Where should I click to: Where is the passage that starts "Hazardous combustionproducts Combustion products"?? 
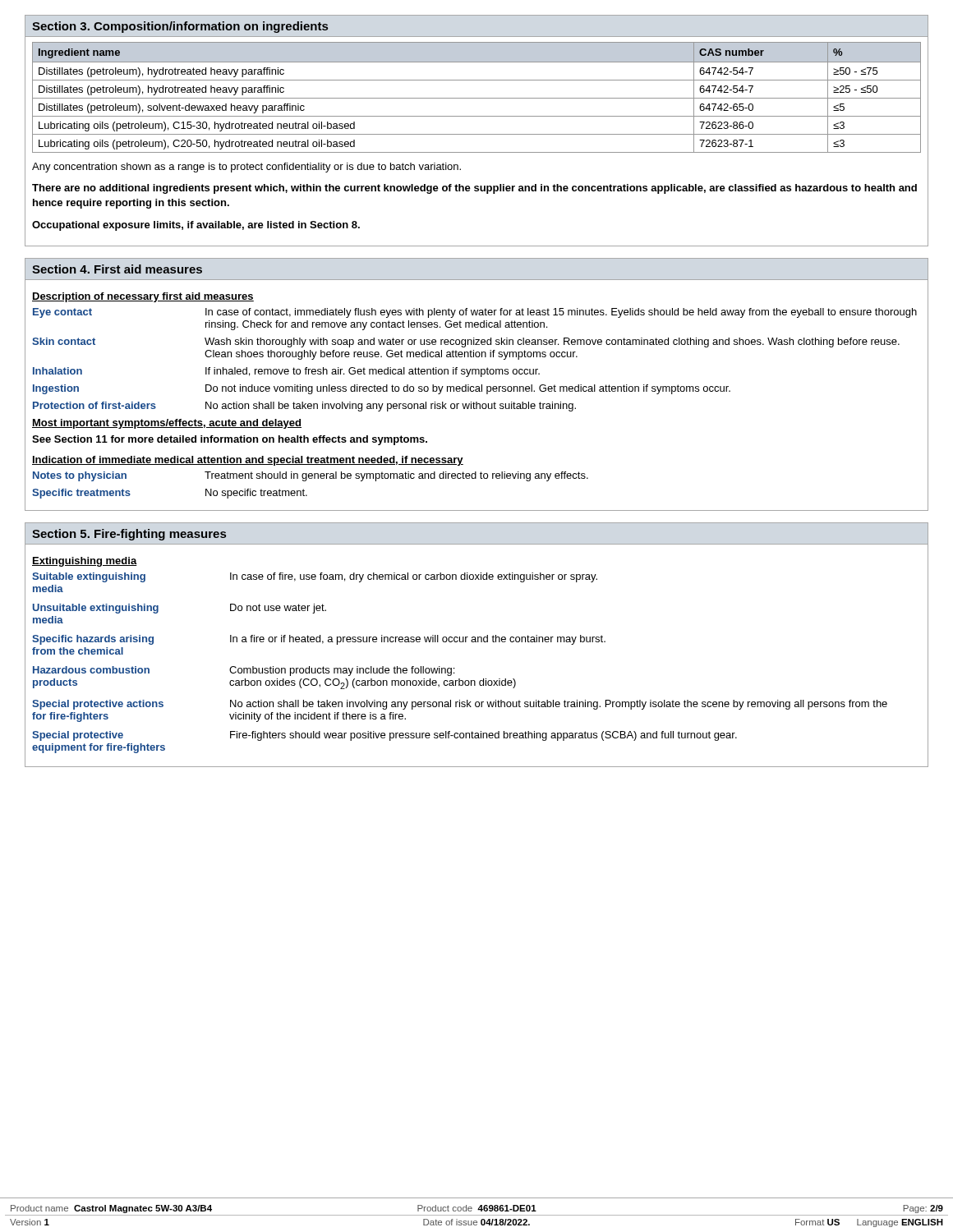click(476, 677)
